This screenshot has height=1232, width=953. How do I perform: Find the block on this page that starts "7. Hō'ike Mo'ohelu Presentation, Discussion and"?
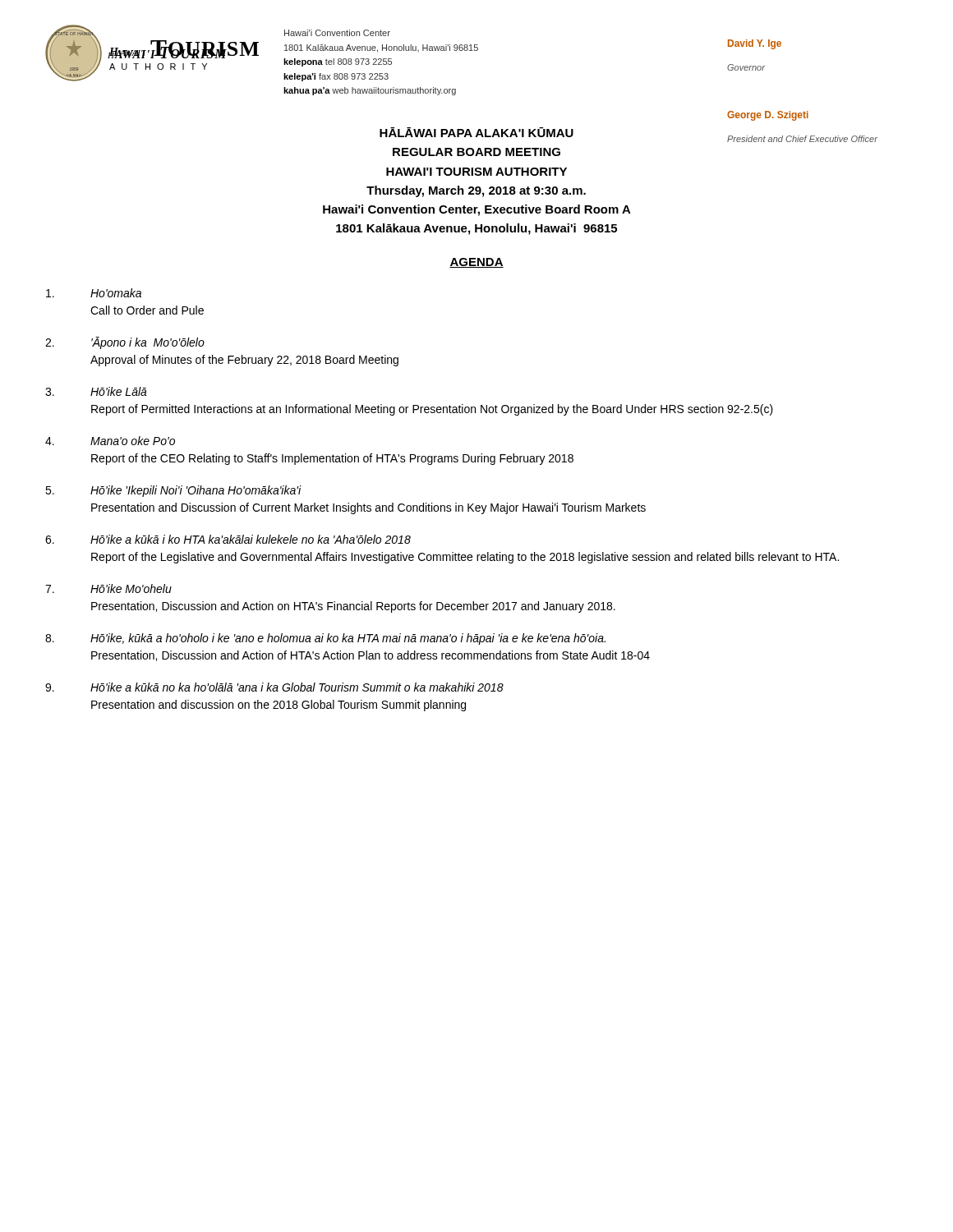point(476,598)
